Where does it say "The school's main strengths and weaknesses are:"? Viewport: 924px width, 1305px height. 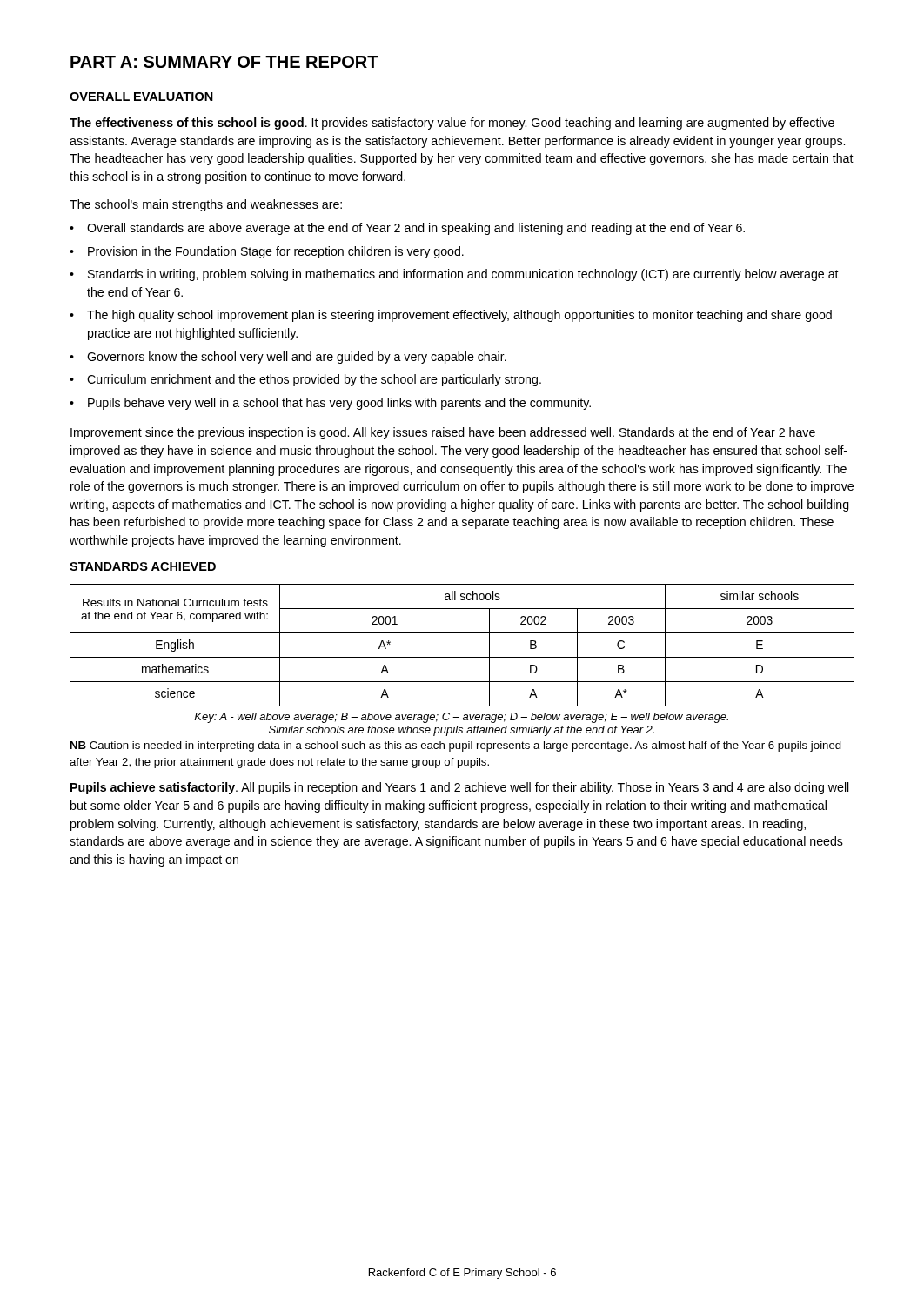206,205
